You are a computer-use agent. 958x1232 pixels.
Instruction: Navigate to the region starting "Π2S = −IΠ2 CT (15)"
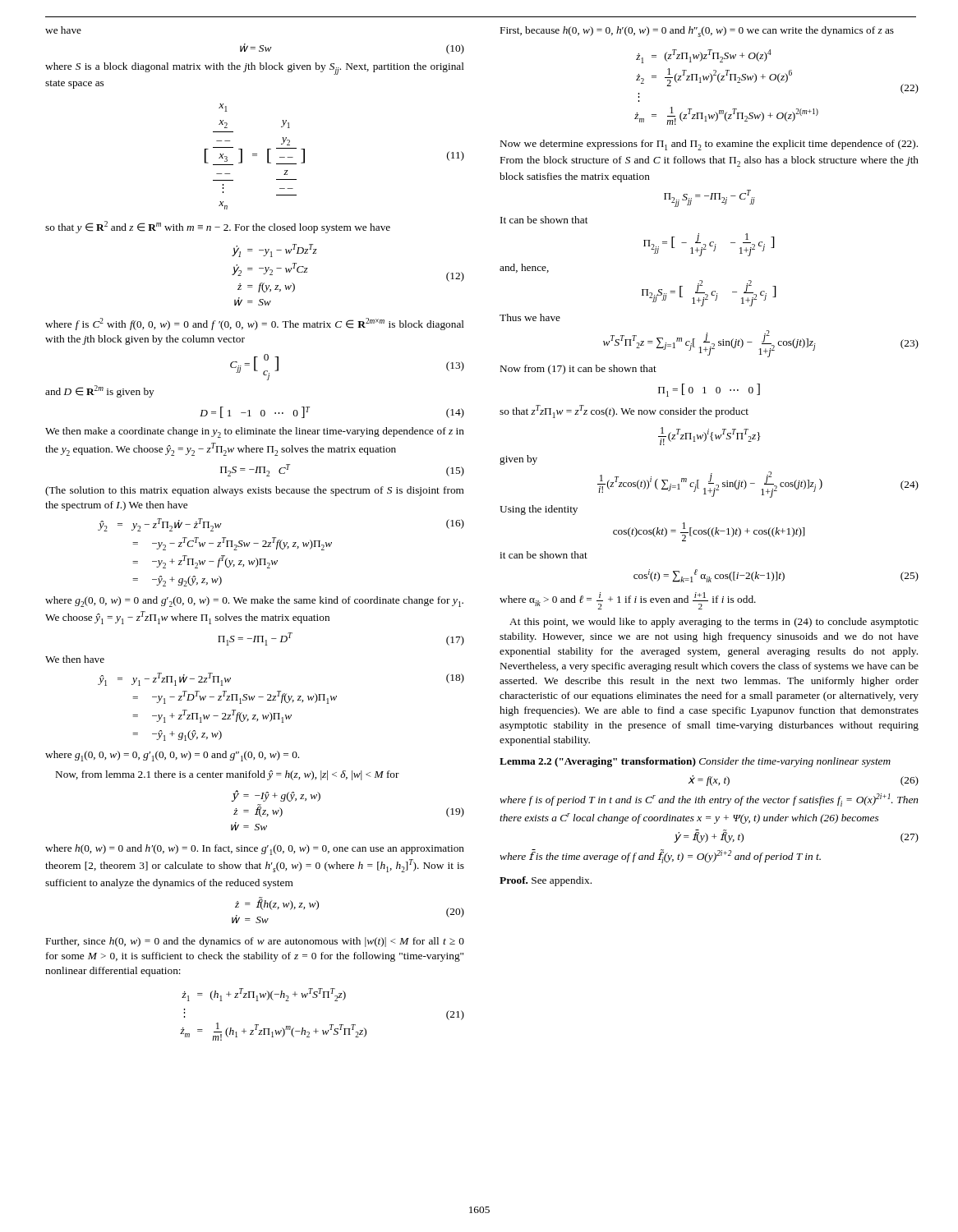pyautogui.click(x=255, y=471)
